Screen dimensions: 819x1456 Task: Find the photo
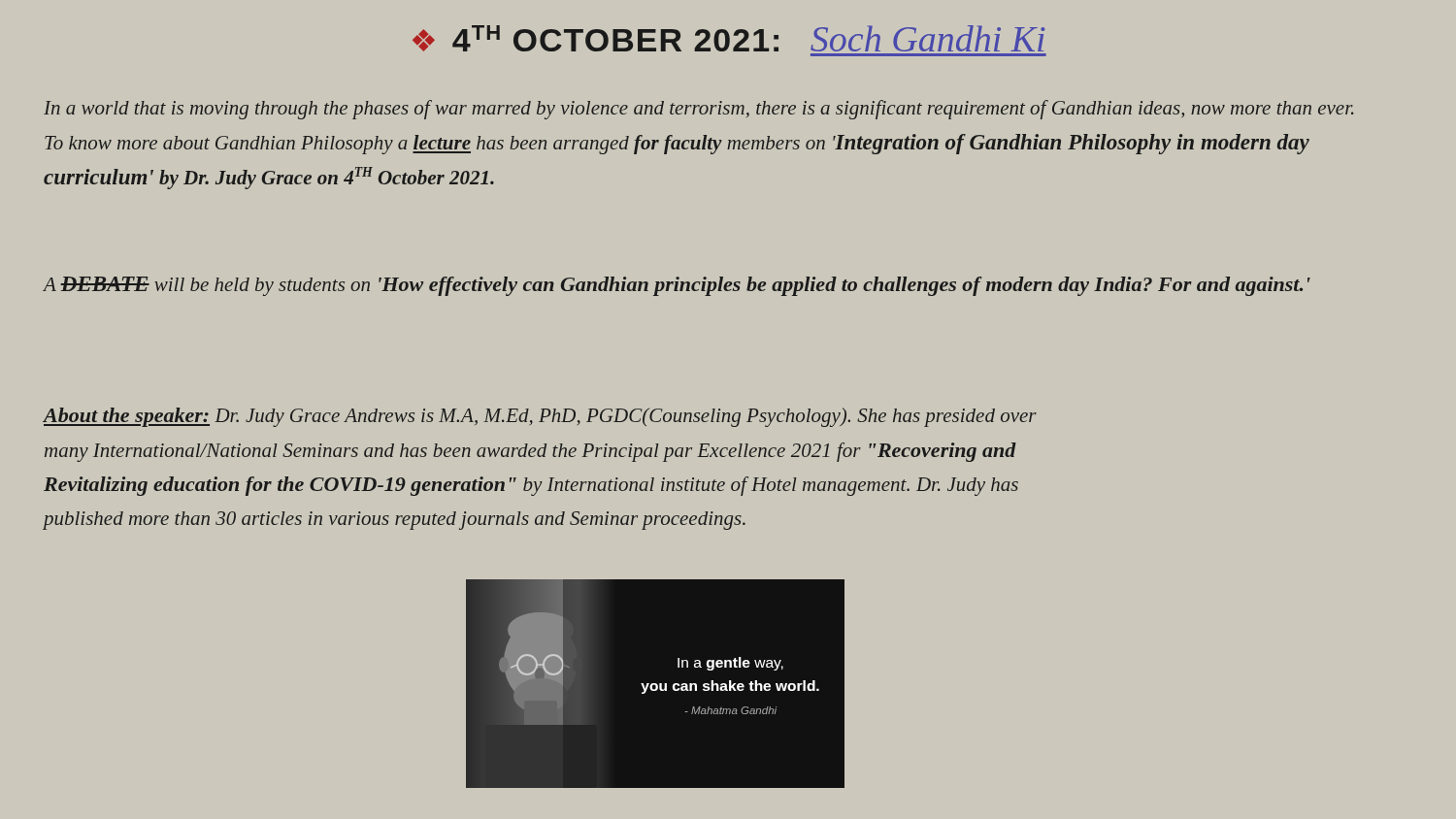pyautogui.click(x=655, y=684)
